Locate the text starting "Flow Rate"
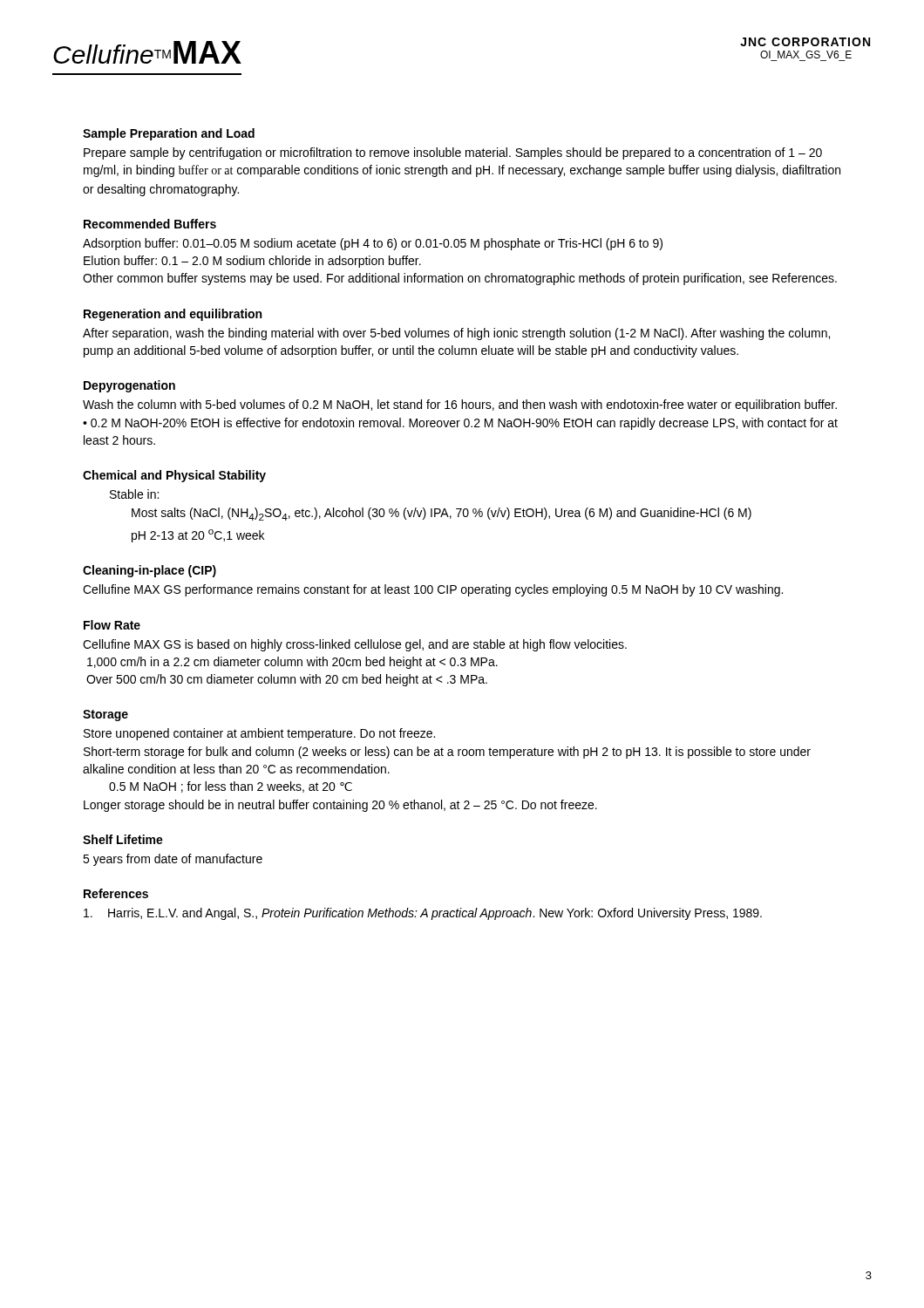Screen dimensions: 1308x924 (112, 625)
